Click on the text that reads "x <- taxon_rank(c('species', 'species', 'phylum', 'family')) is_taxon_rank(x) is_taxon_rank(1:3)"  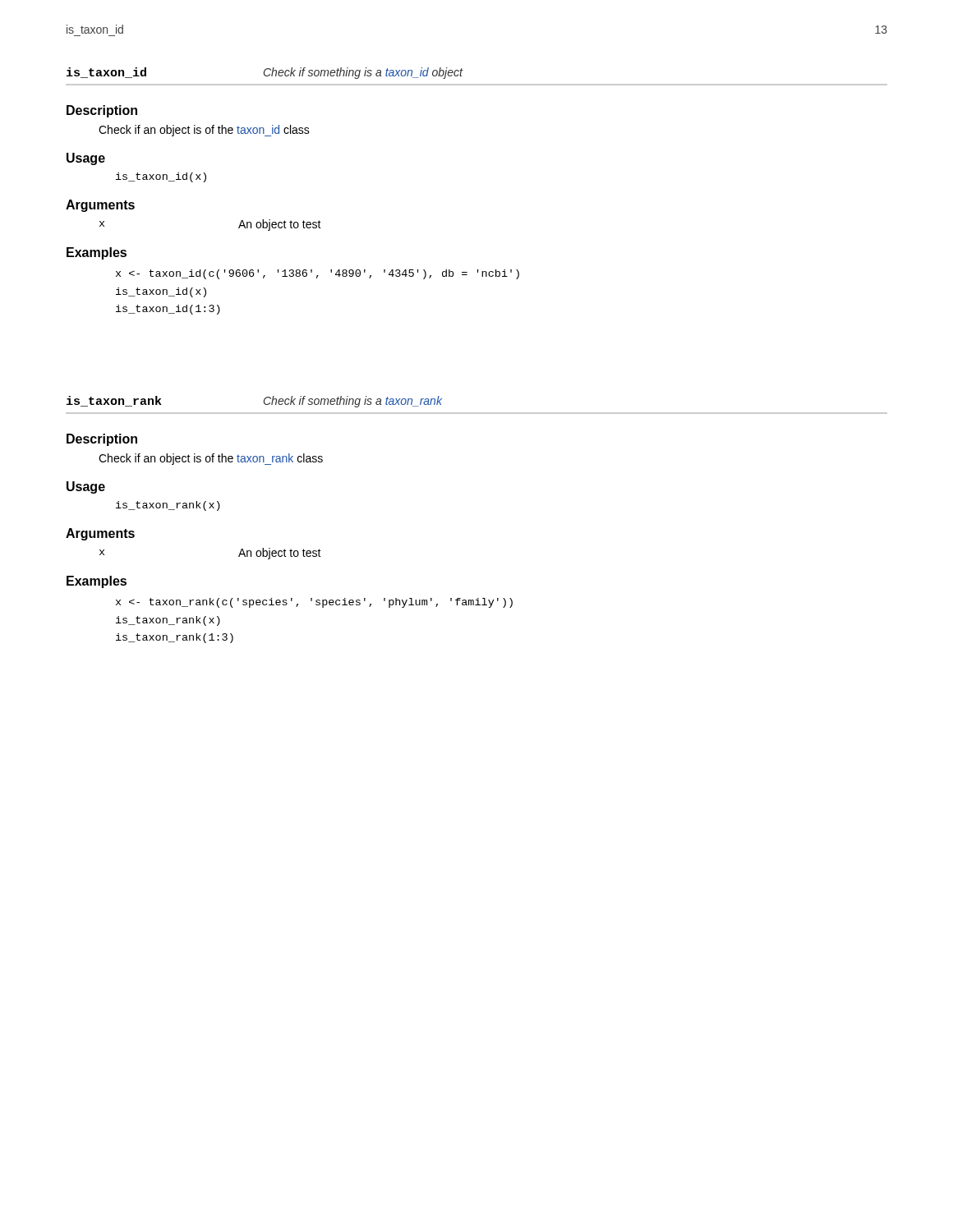click(x=314, y=603)
